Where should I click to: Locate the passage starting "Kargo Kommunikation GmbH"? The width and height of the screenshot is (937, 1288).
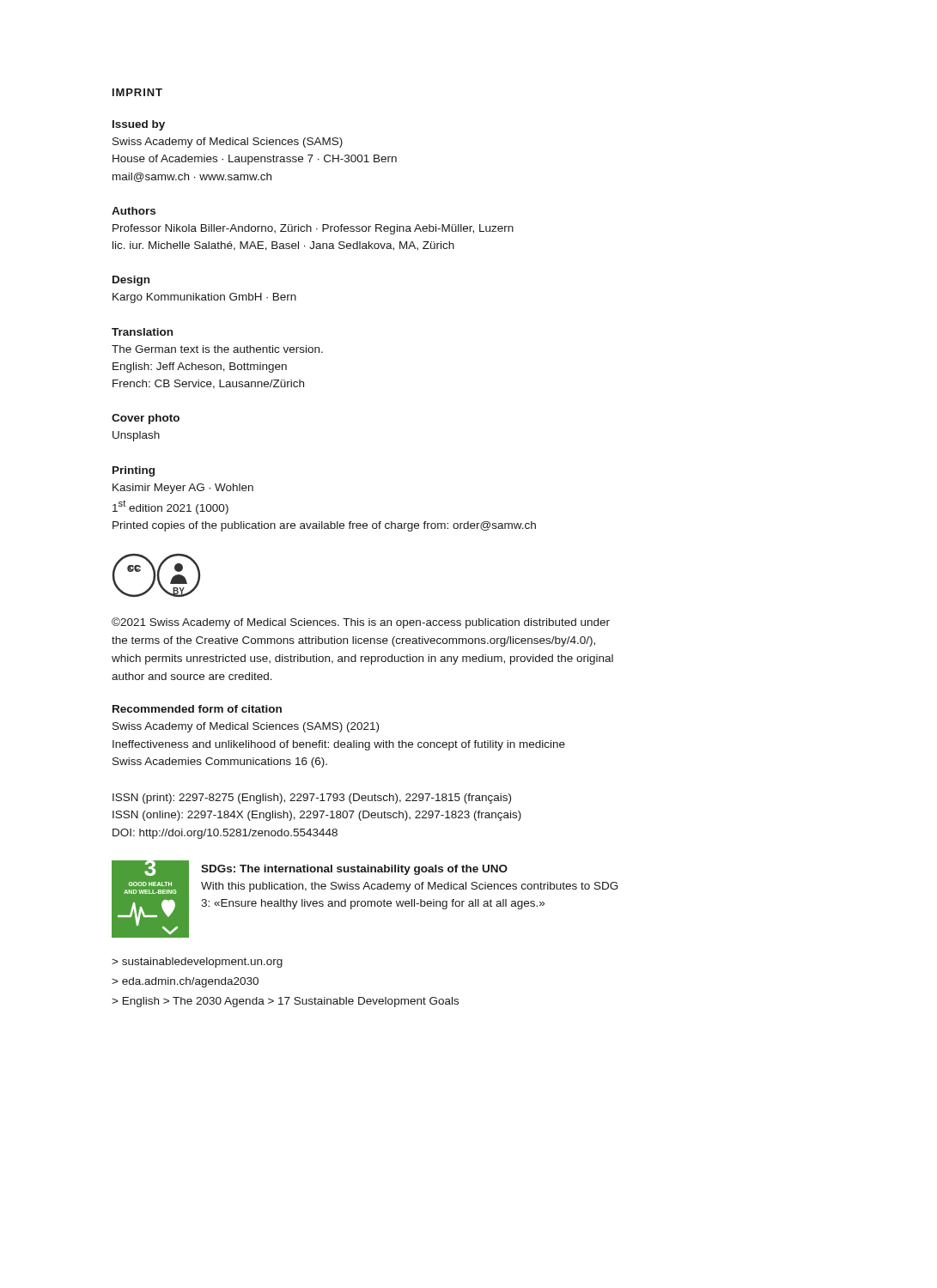click(x=204, y=297)
